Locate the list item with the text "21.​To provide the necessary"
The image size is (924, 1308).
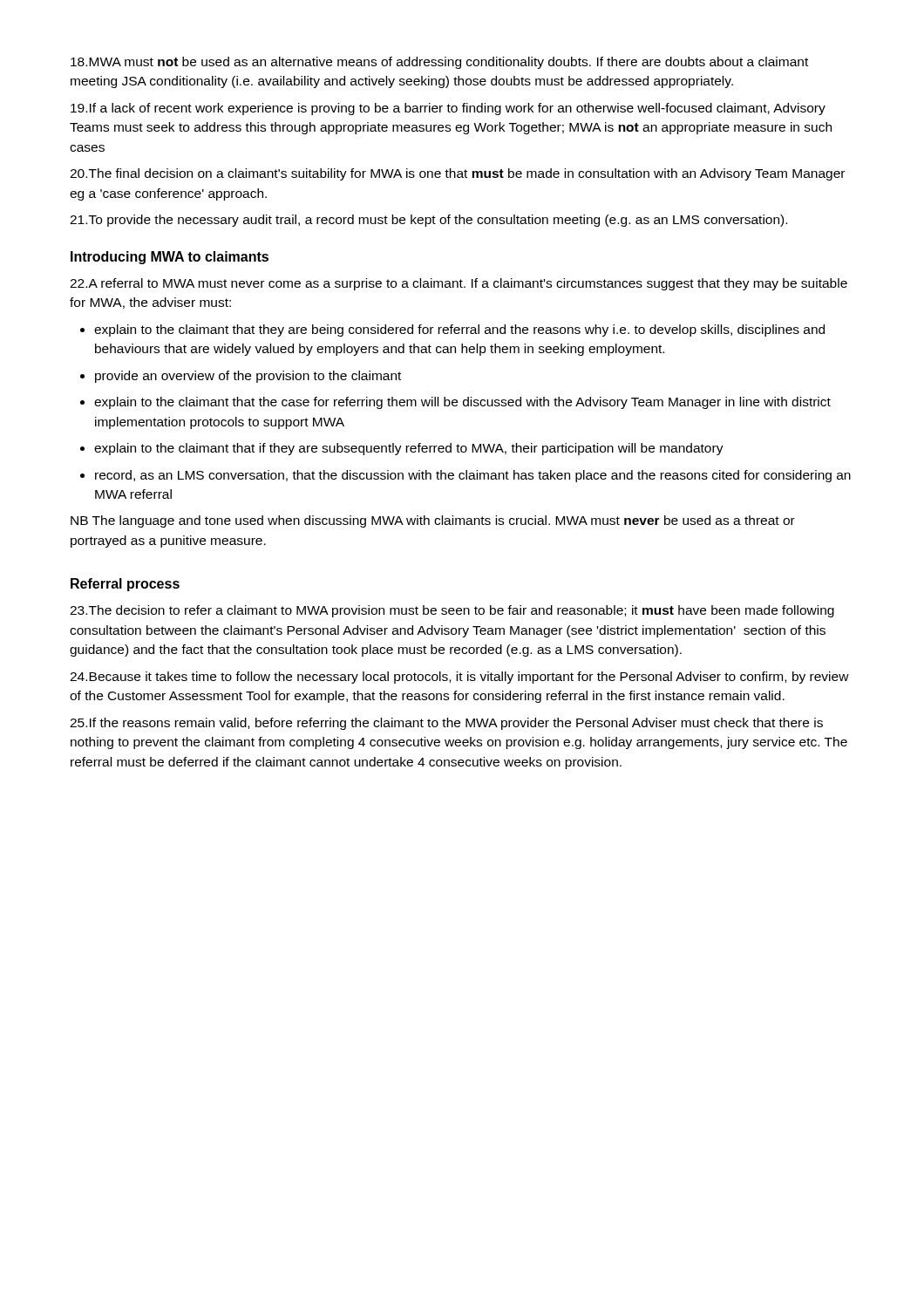[429, 220]
